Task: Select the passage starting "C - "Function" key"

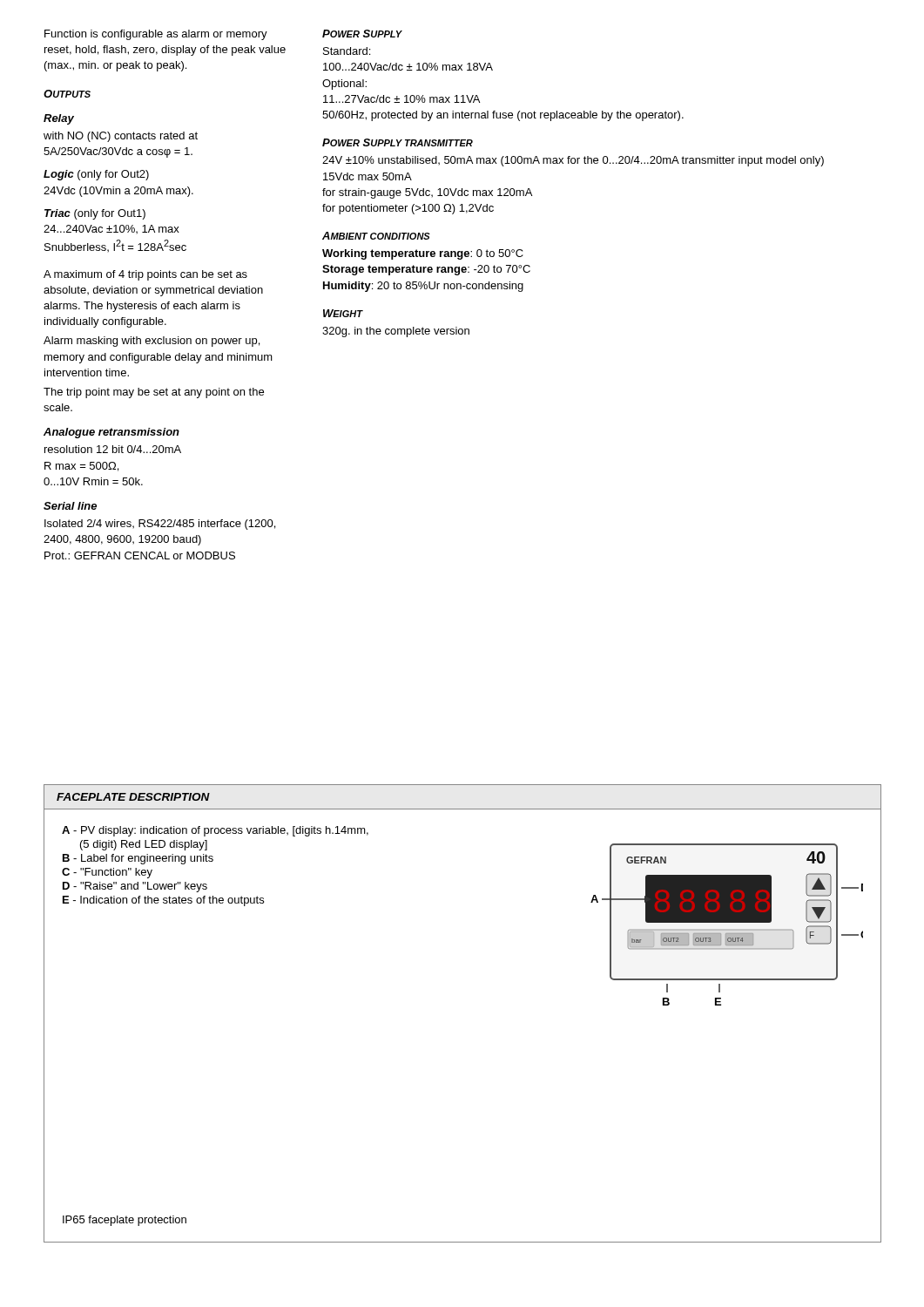Action: (107, 872)
